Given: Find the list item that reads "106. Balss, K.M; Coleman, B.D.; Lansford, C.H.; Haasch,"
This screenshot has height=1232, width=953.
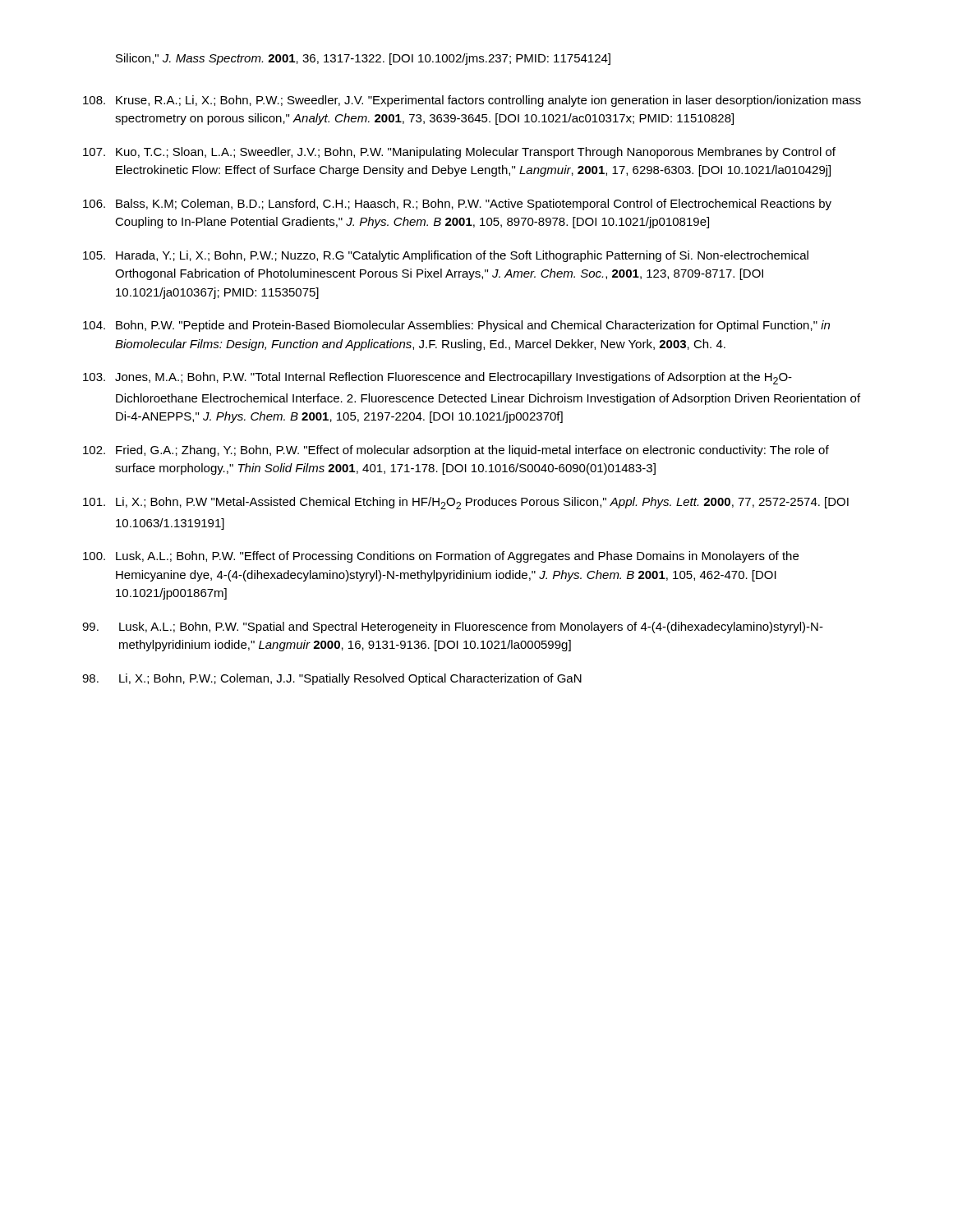Looking at the screenshot, I should (476, 213).
